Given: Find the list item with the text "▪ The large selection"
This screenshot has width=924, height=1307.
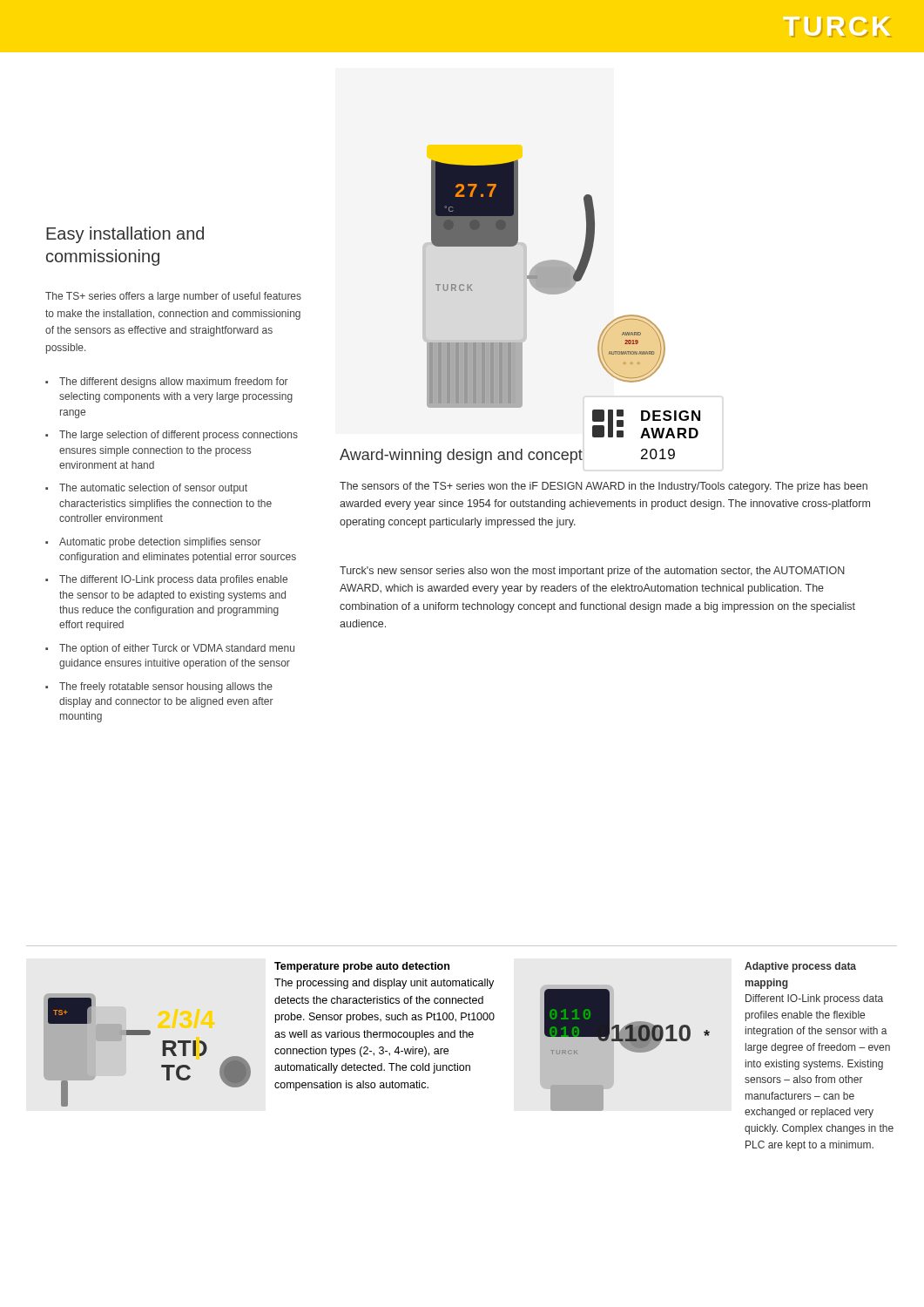Looking at the screenshot, I should pos(172,450).
